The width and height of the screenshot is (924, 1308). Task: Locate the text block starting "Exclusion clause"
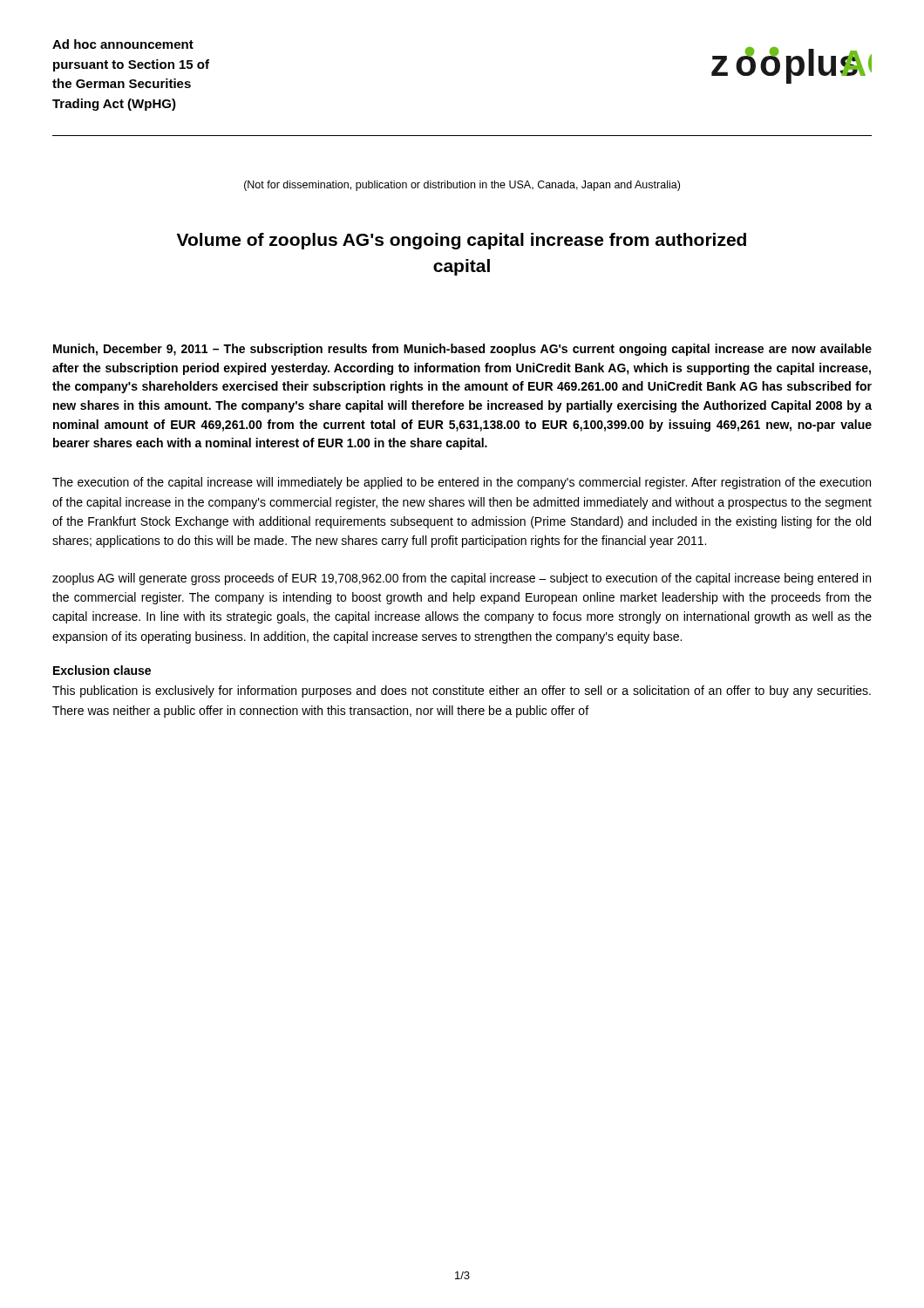[x=102, y=671]
